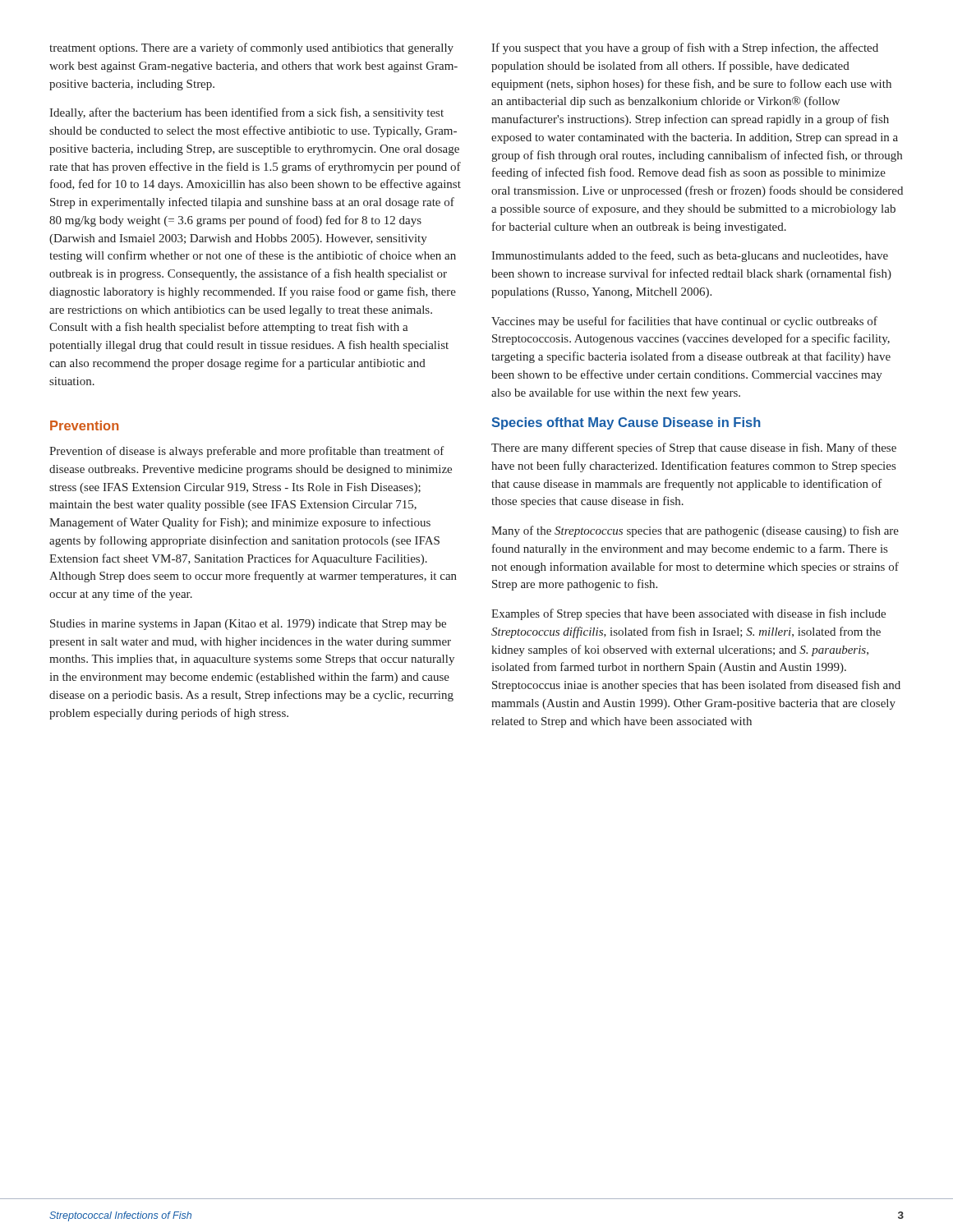Viewport: 953px width, 1232px height.
Task: Where is the passage that starts "Examples of Strep species that"?
Action: click(698, 668)
